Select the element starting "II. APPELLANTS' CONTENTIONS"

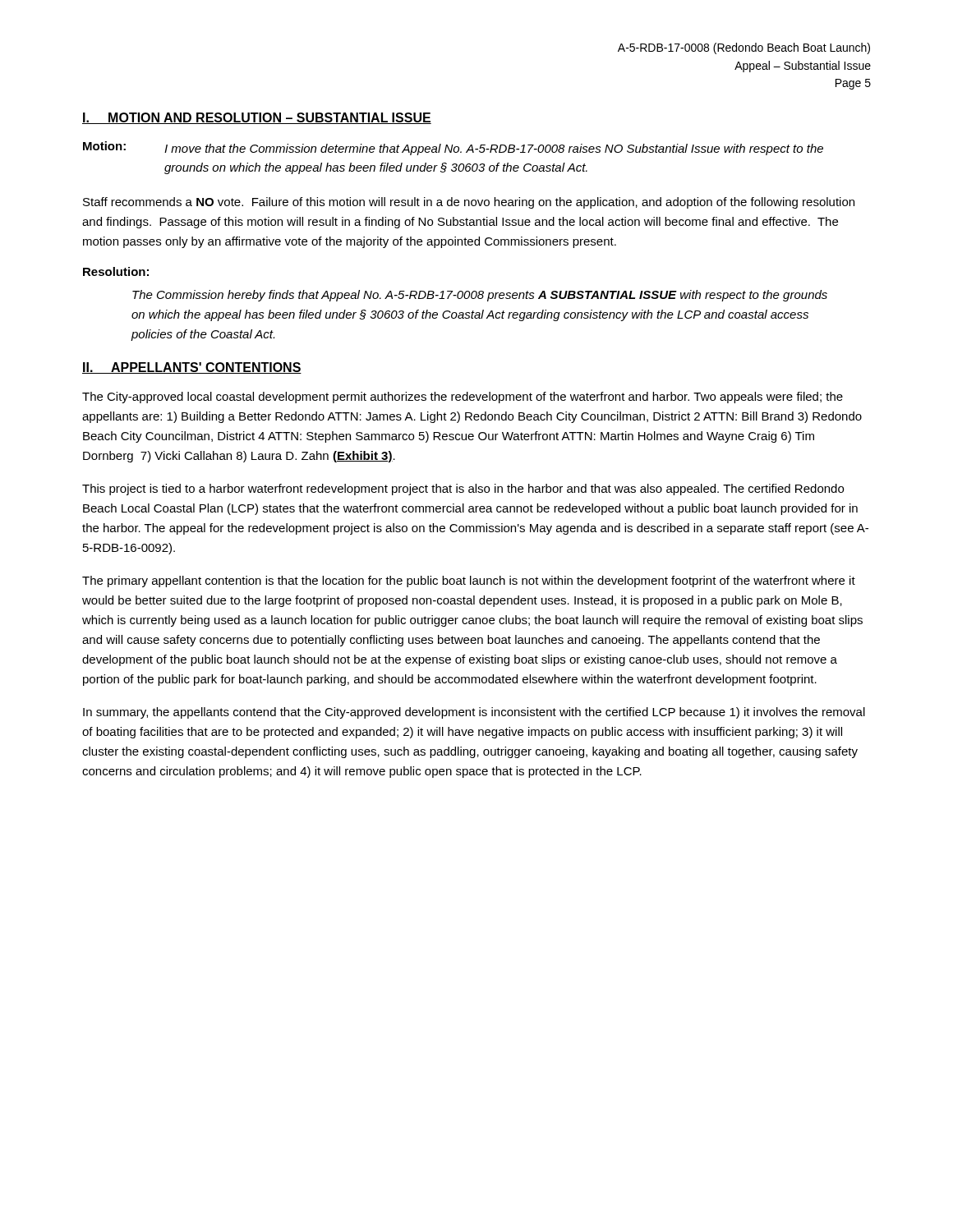coord(192,367)
